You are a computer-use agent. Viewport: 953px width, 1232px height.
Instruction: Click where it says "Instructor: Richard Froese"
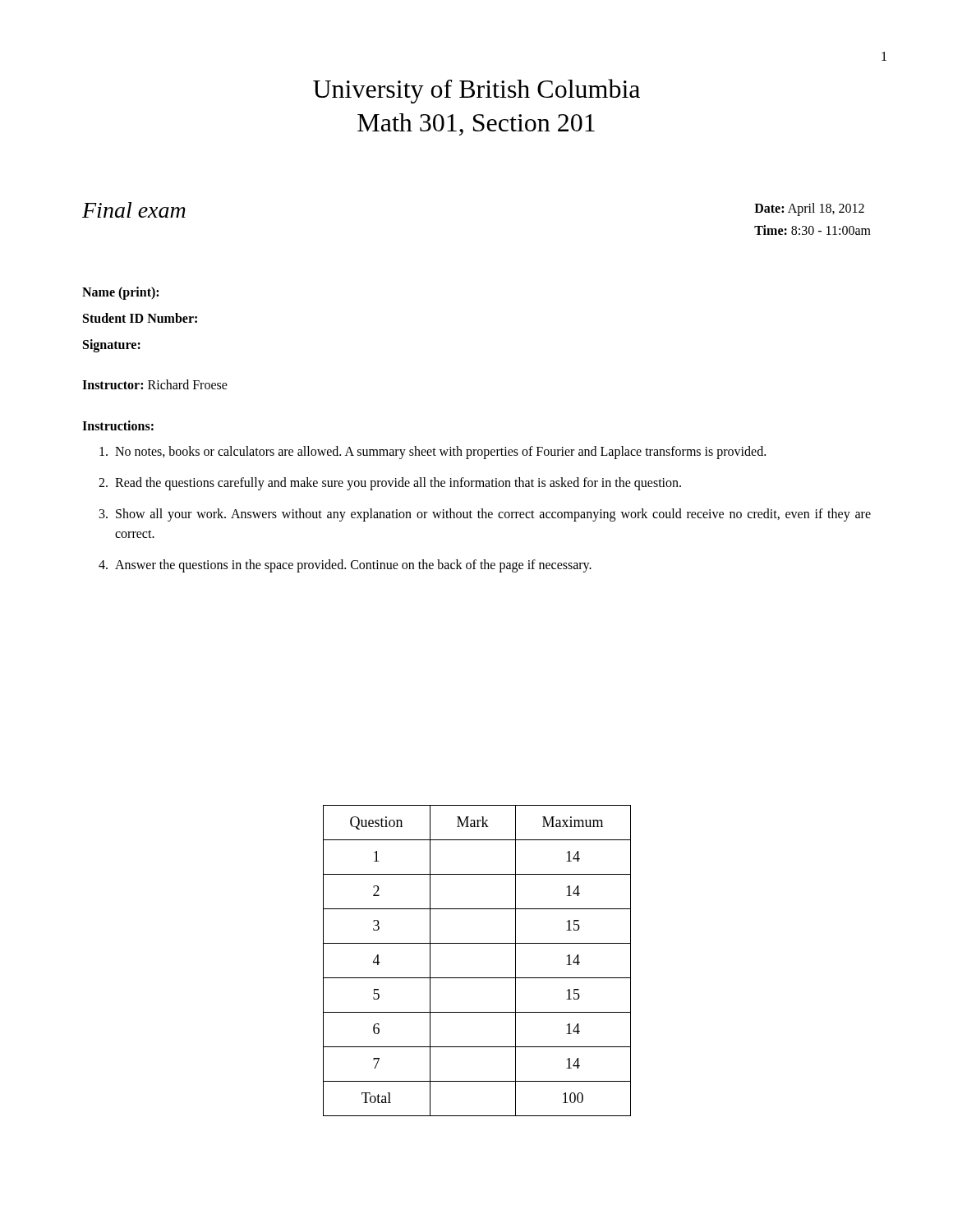point(155,385)
